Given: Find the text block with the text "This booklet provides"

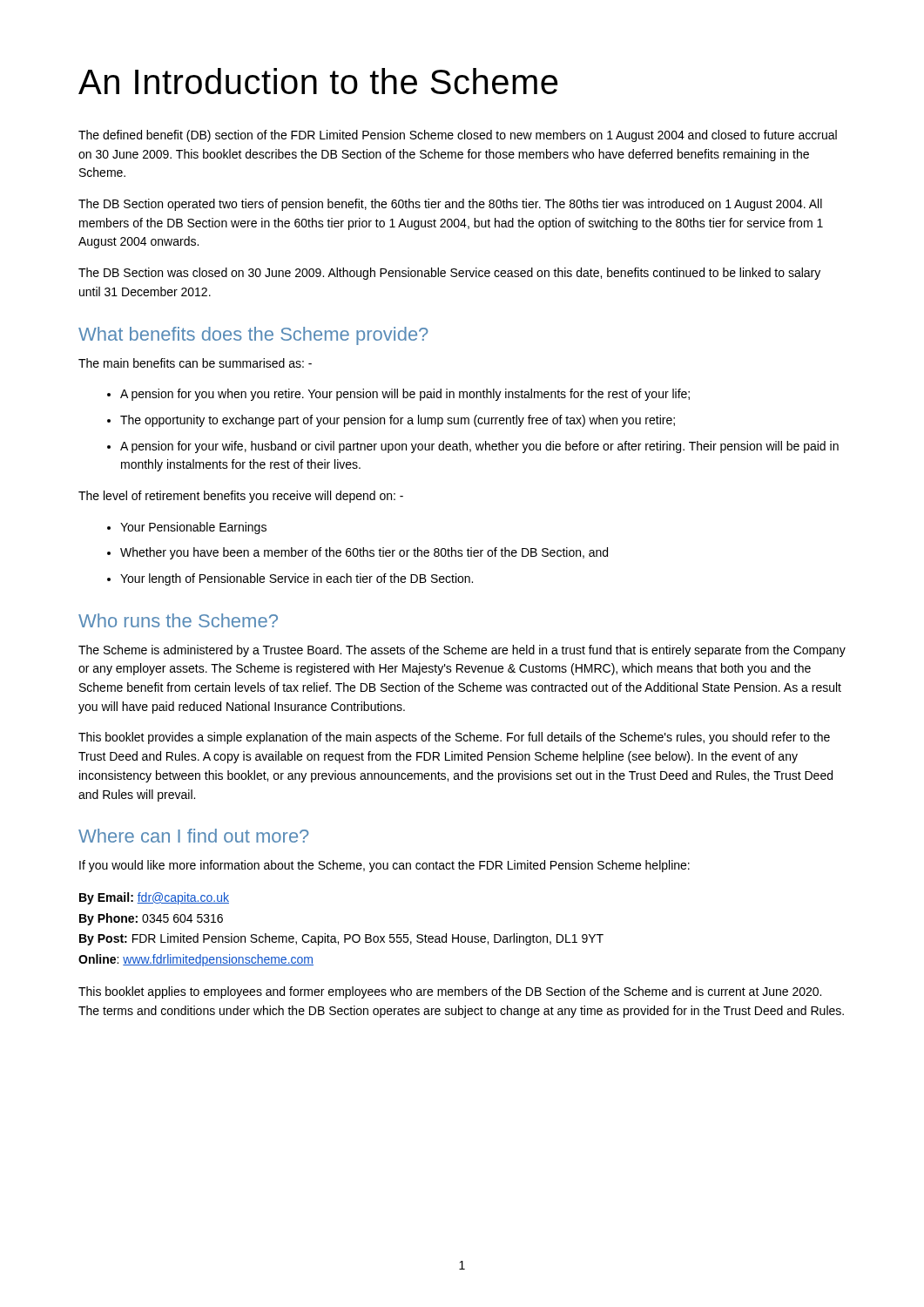Looking at the screenshot, I should pyautogui.click(x=456, y=766).
